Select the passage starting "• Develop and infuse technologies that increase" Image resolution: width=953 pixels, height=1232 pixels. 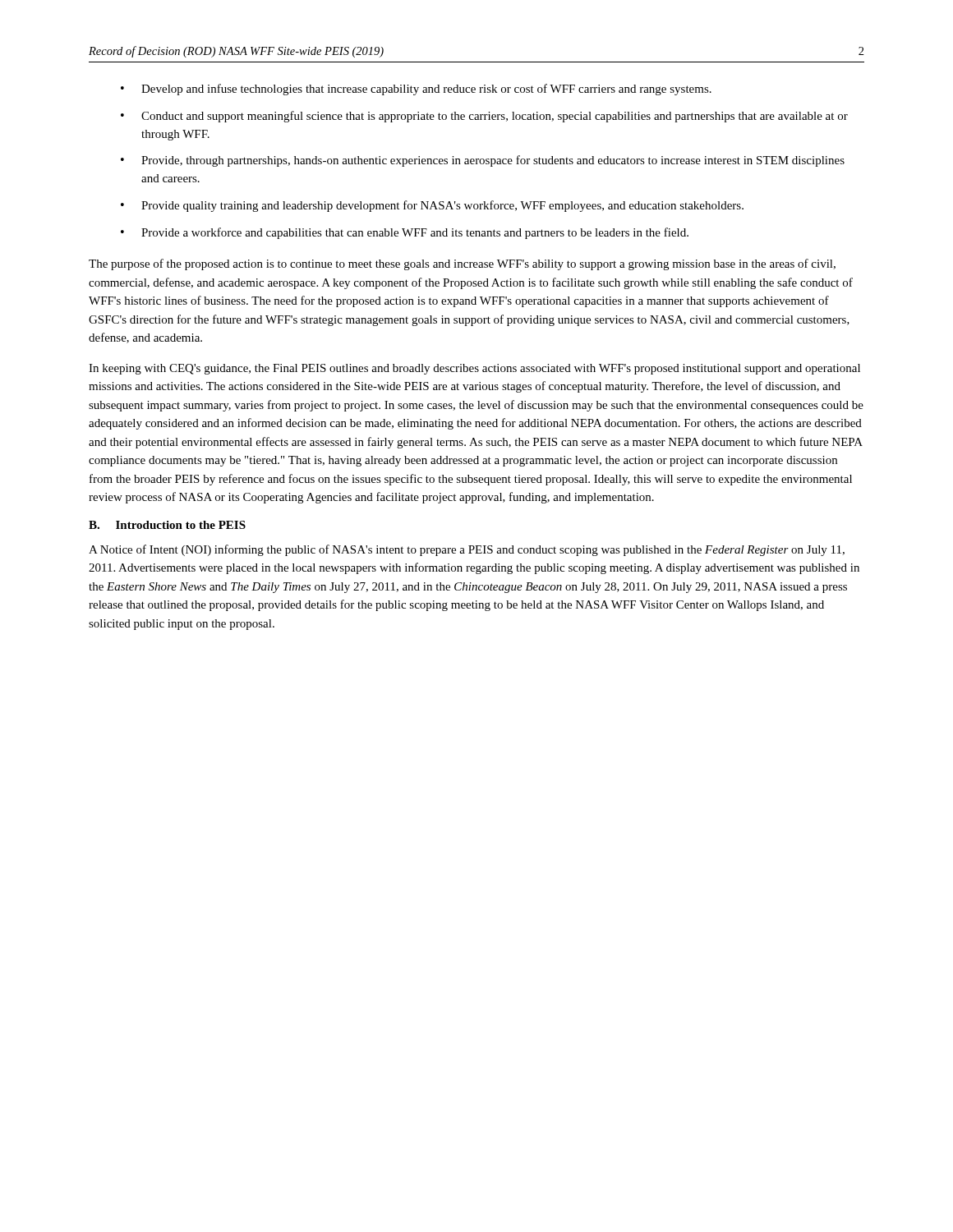click(416, 89)
